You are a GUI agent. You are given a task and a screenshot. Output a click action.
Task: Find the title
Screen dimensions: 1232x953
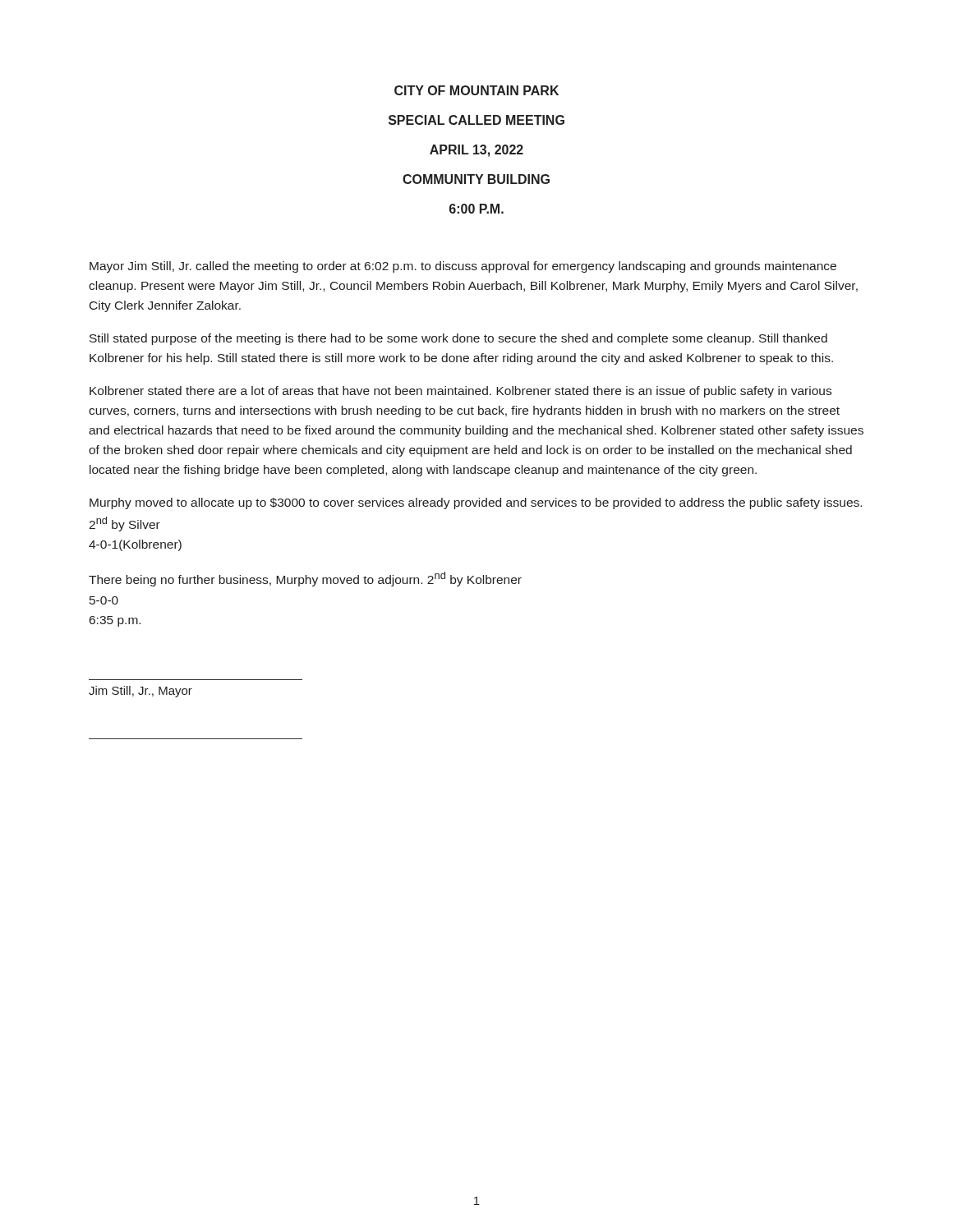pyautogui.click(x=476, y=150)
